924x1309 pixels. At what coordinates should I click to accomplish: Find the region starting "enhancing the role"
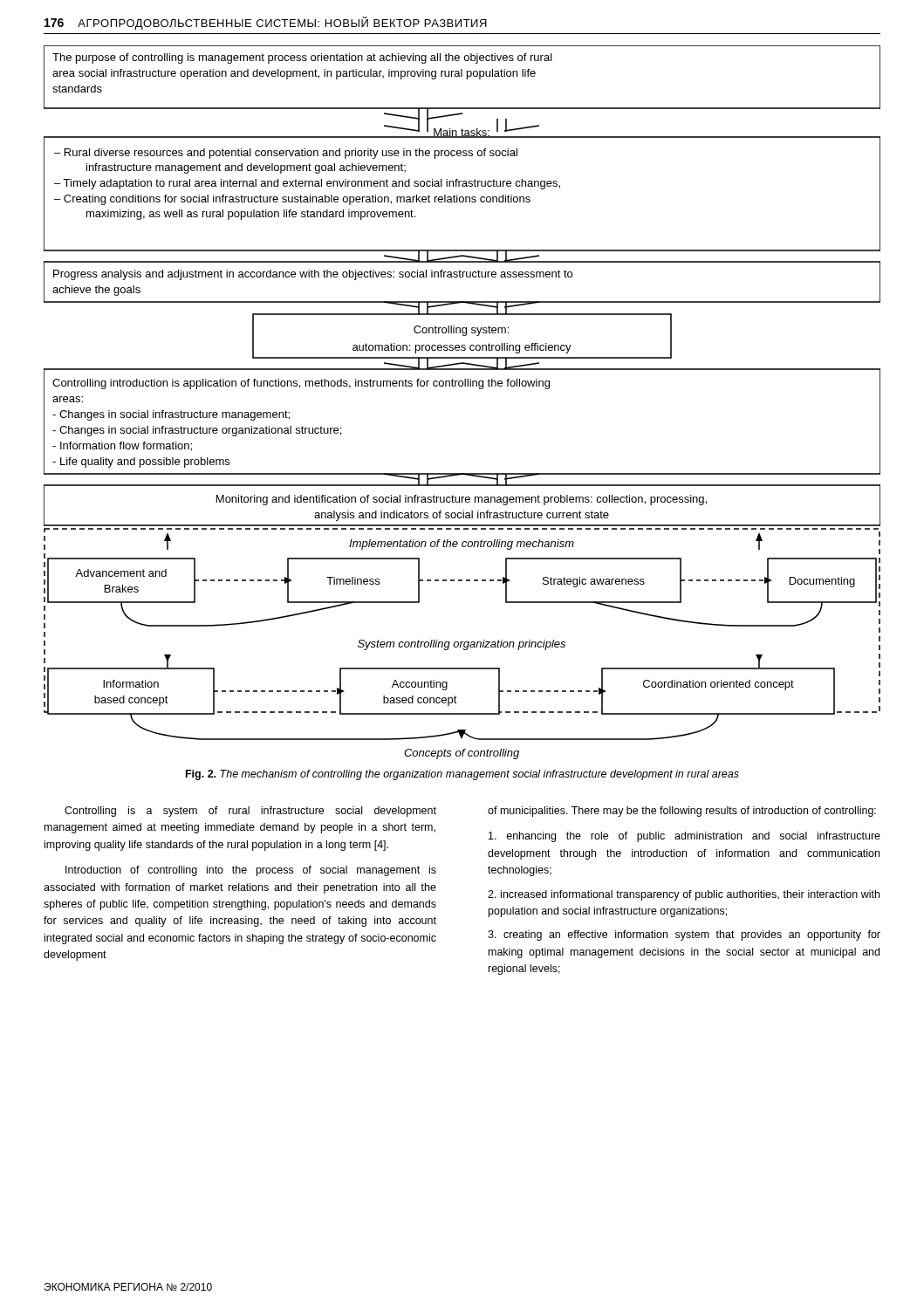coord(684,853)
